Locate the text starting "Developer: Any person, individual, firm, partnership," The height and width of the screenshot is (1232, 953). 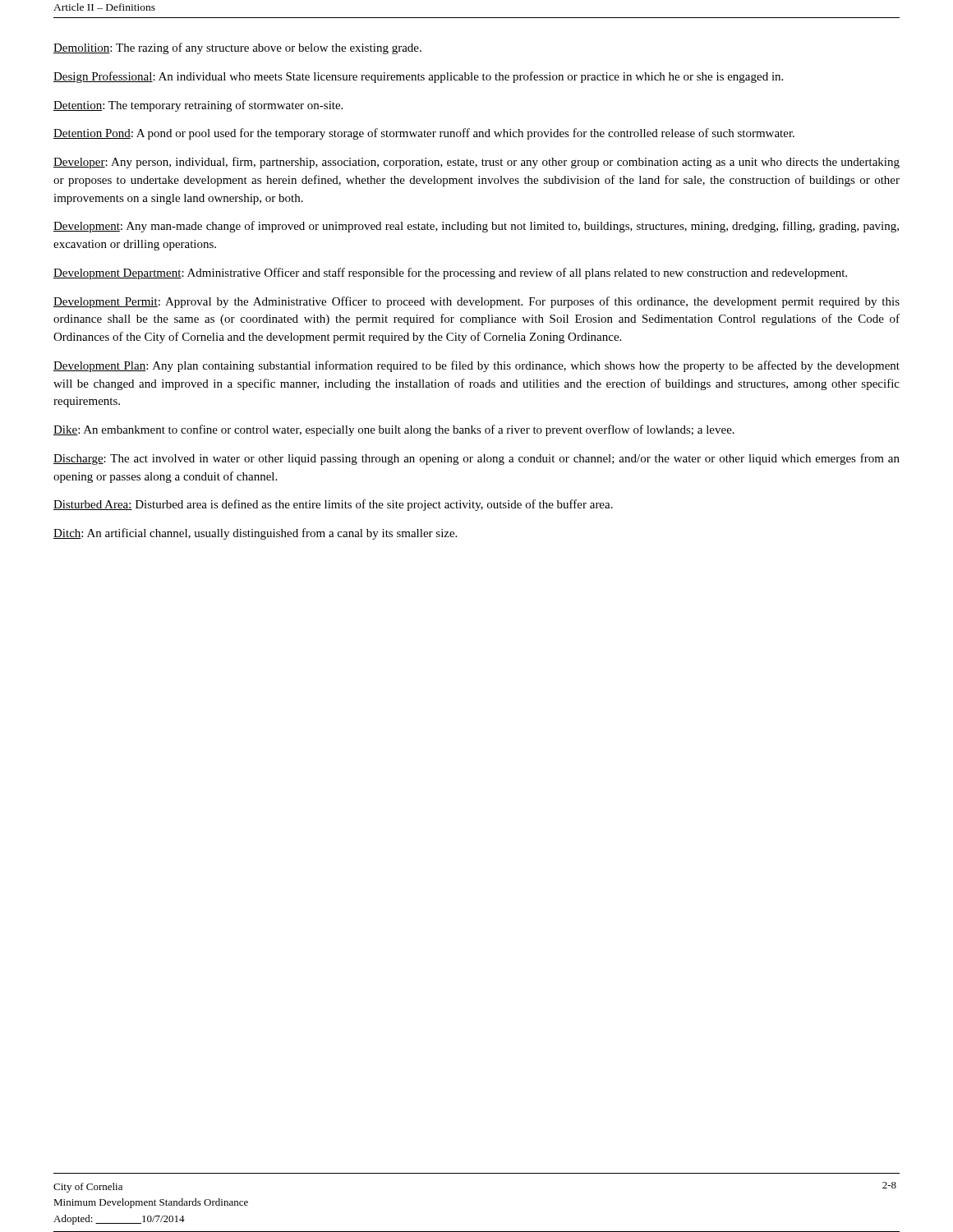click(476, 180)
